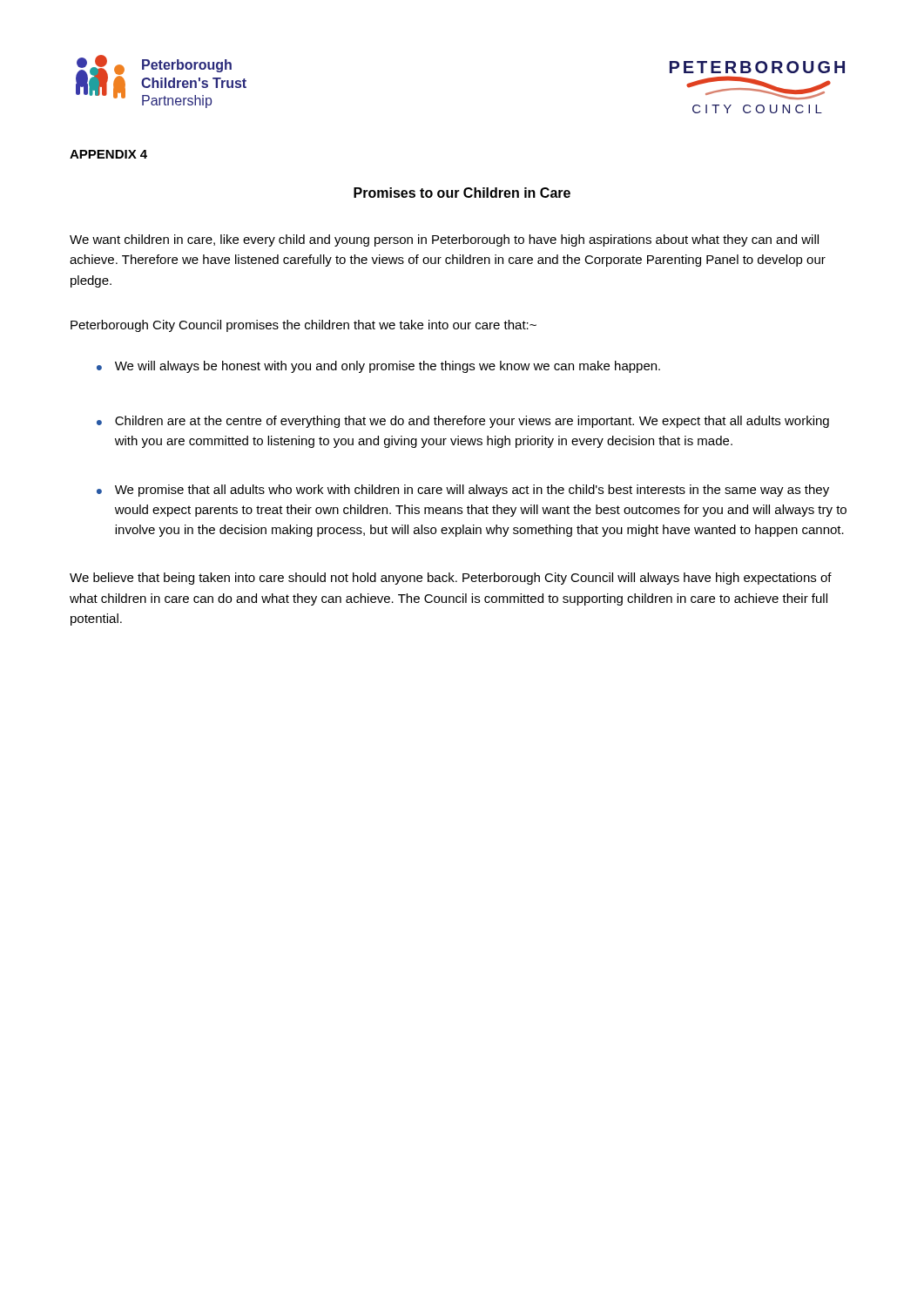Screen dimensions: 1307x924
Task: Click the title
Action: tap(462, 193)
